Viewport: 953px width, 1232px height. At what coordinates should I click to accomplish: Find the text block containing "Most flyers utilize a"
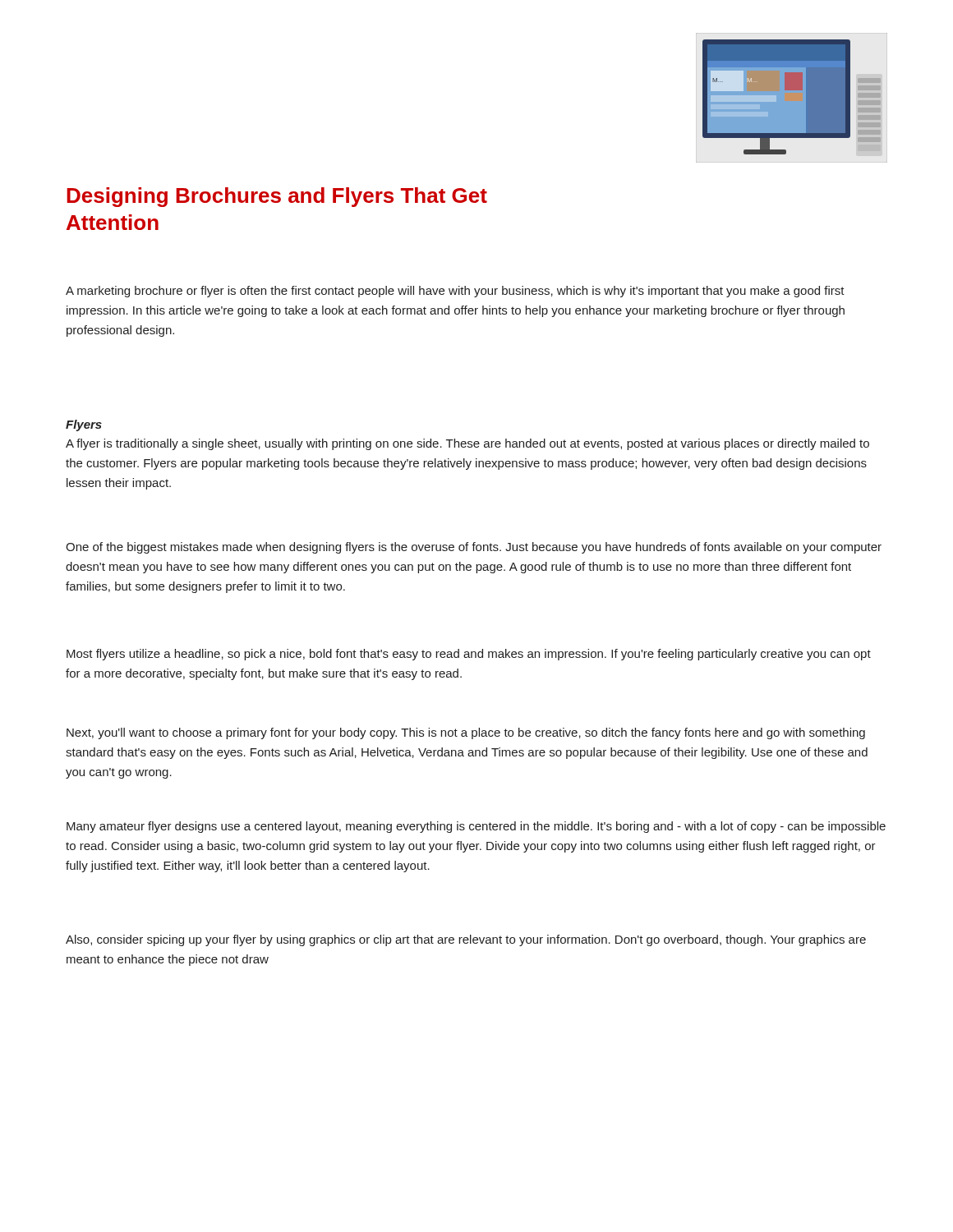pyautogui.click(x=476, y=664)
